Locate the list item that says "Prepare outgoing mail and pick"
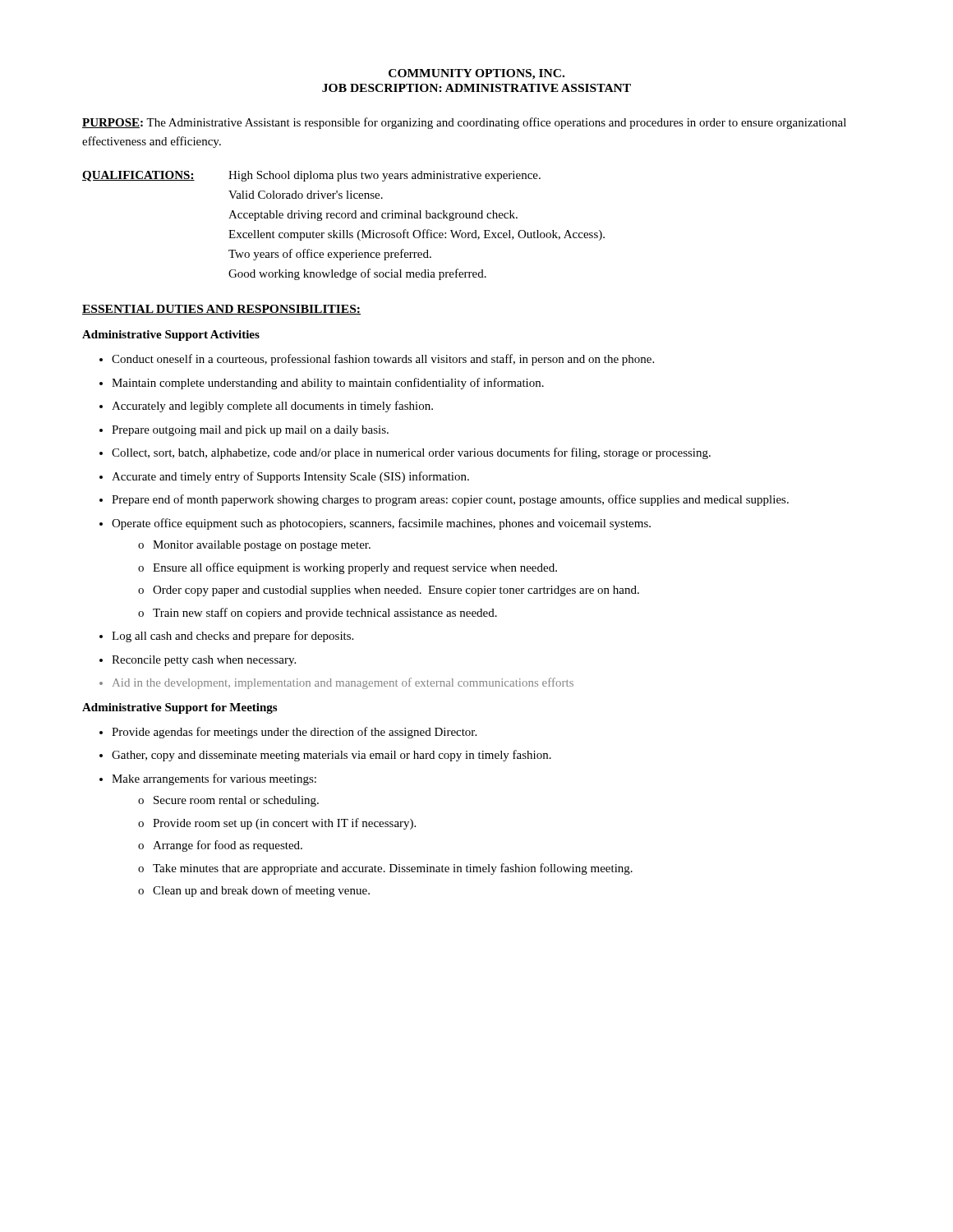 tap(250, 429)
